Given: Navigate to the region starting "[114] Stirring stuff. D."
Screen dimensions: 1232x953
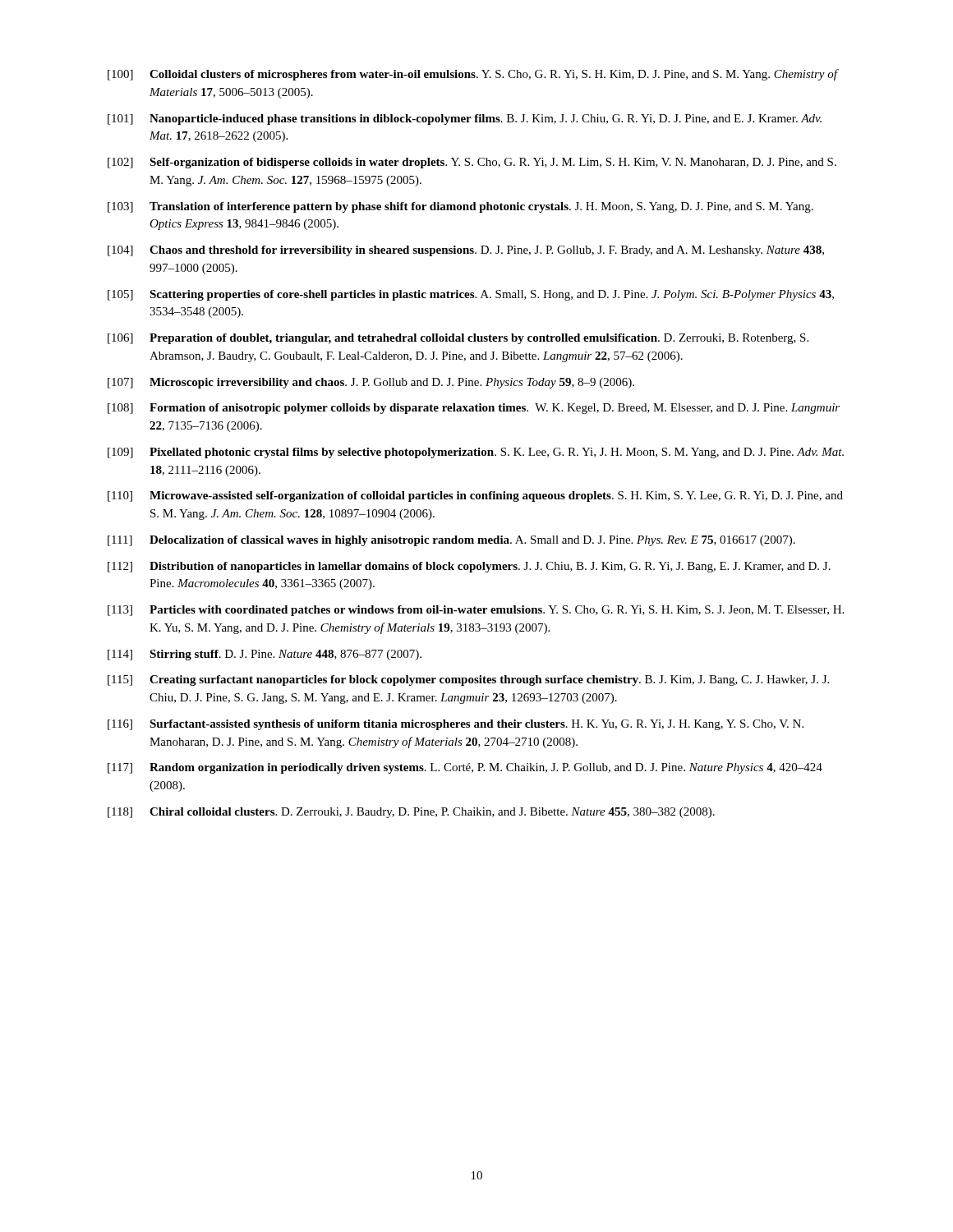Looking at the screenshot, I should [265, 655].
